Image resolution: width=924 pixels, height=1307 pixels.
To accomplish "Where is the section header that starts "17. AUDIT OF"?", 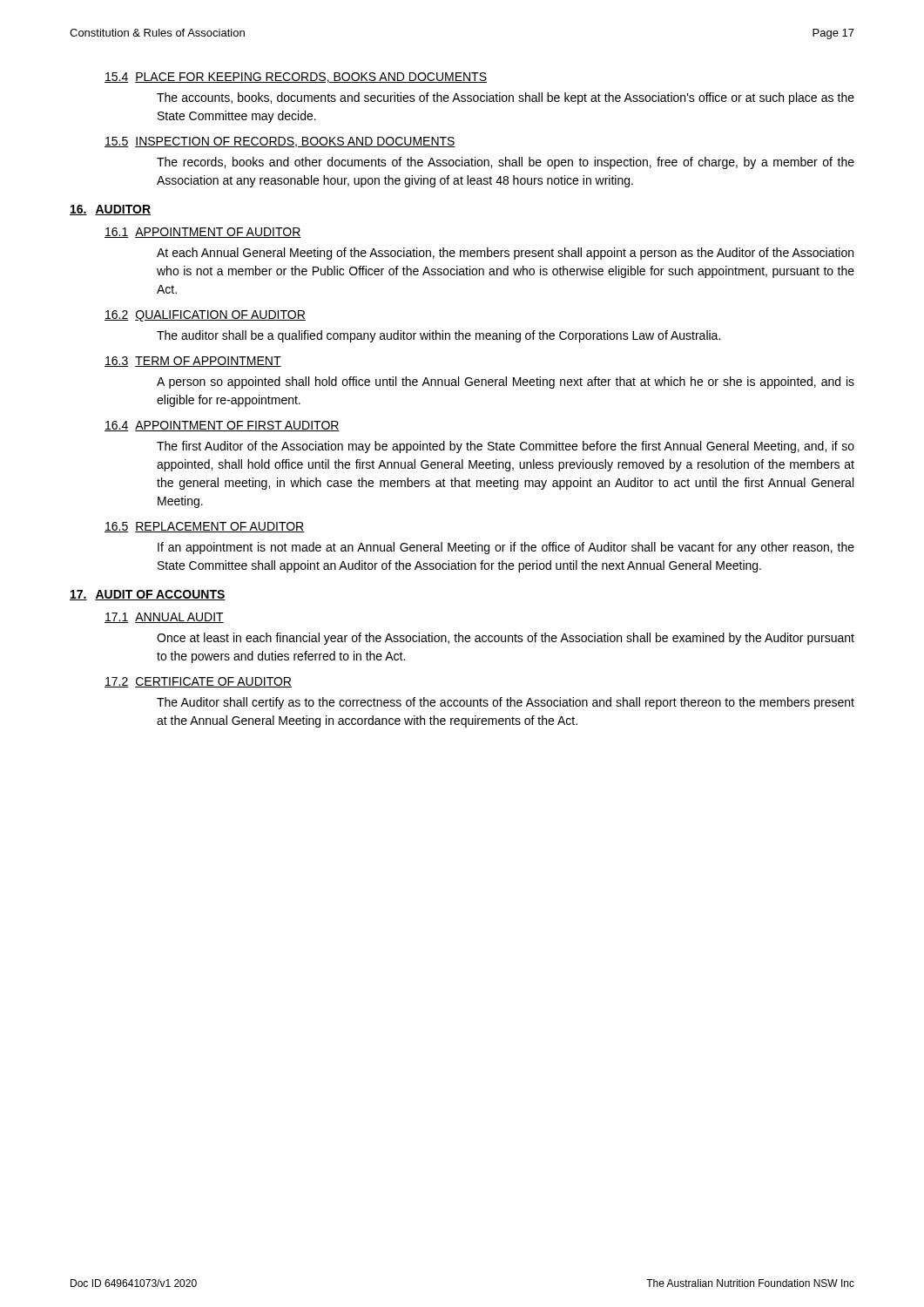I will pos(147,594).
